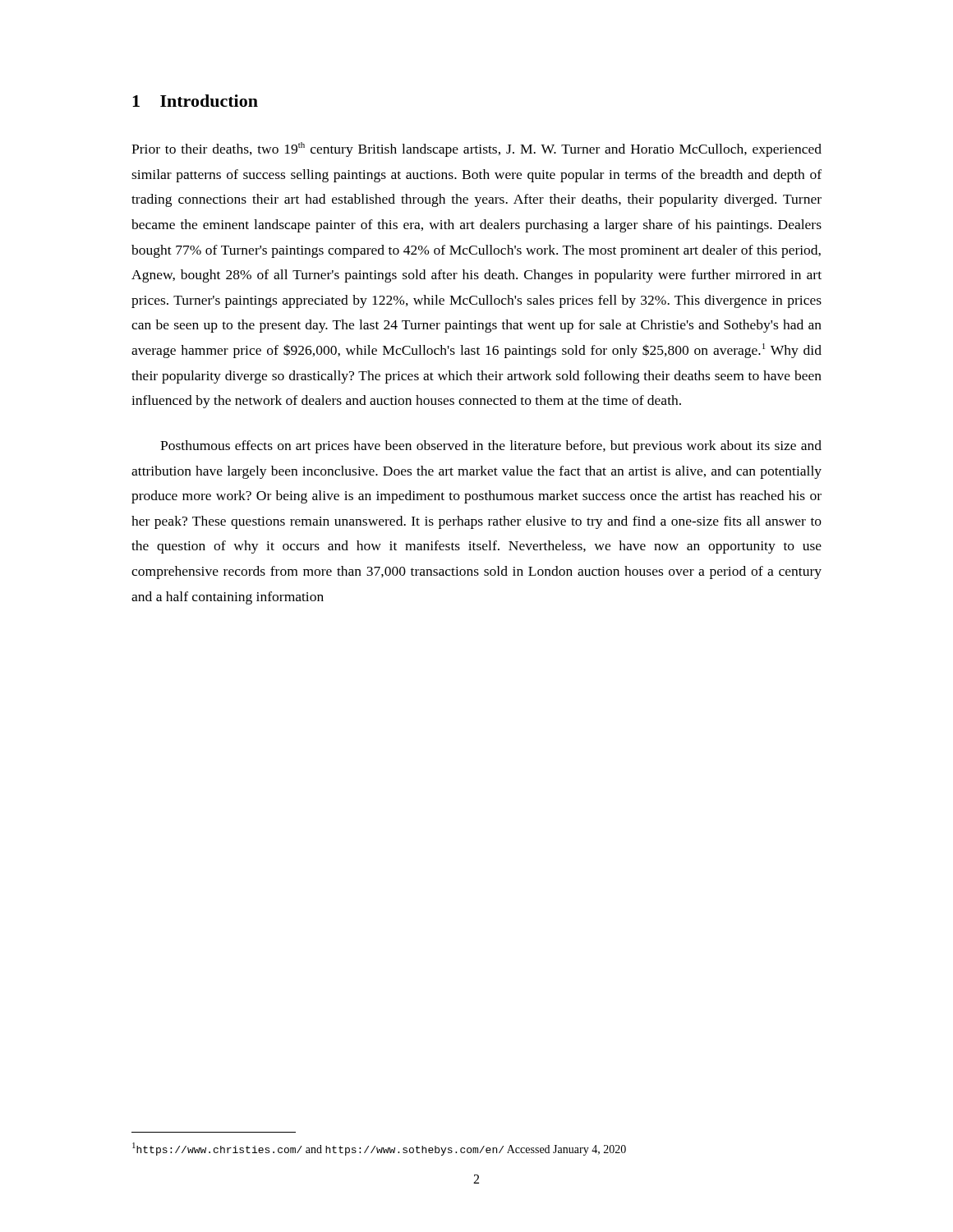Click a footnote
Screen dimensions: 1232x953
coord(379,1148)
